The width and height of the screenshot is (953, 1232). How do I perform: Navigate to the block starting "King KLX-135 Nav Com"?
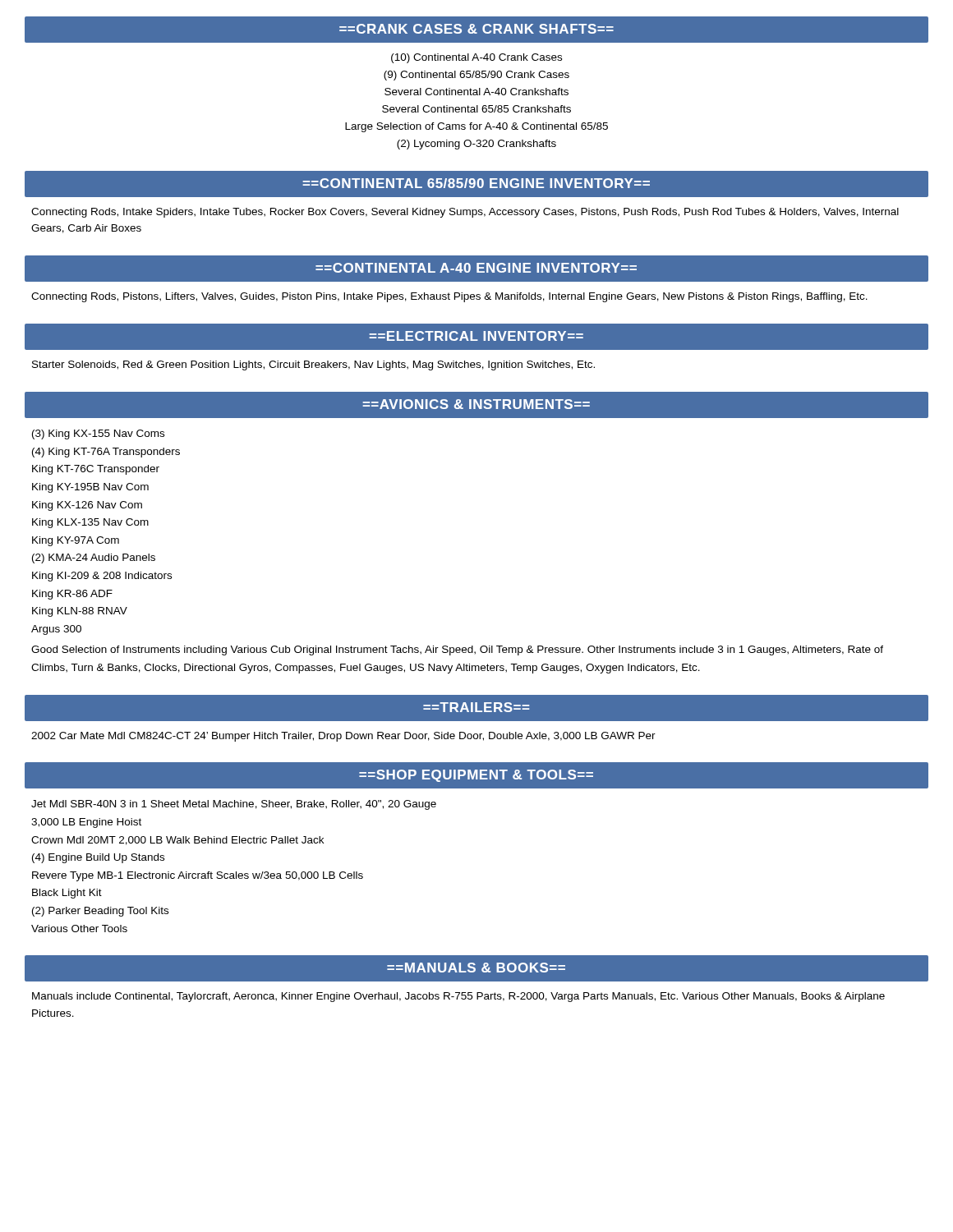[x=90, y=522]
